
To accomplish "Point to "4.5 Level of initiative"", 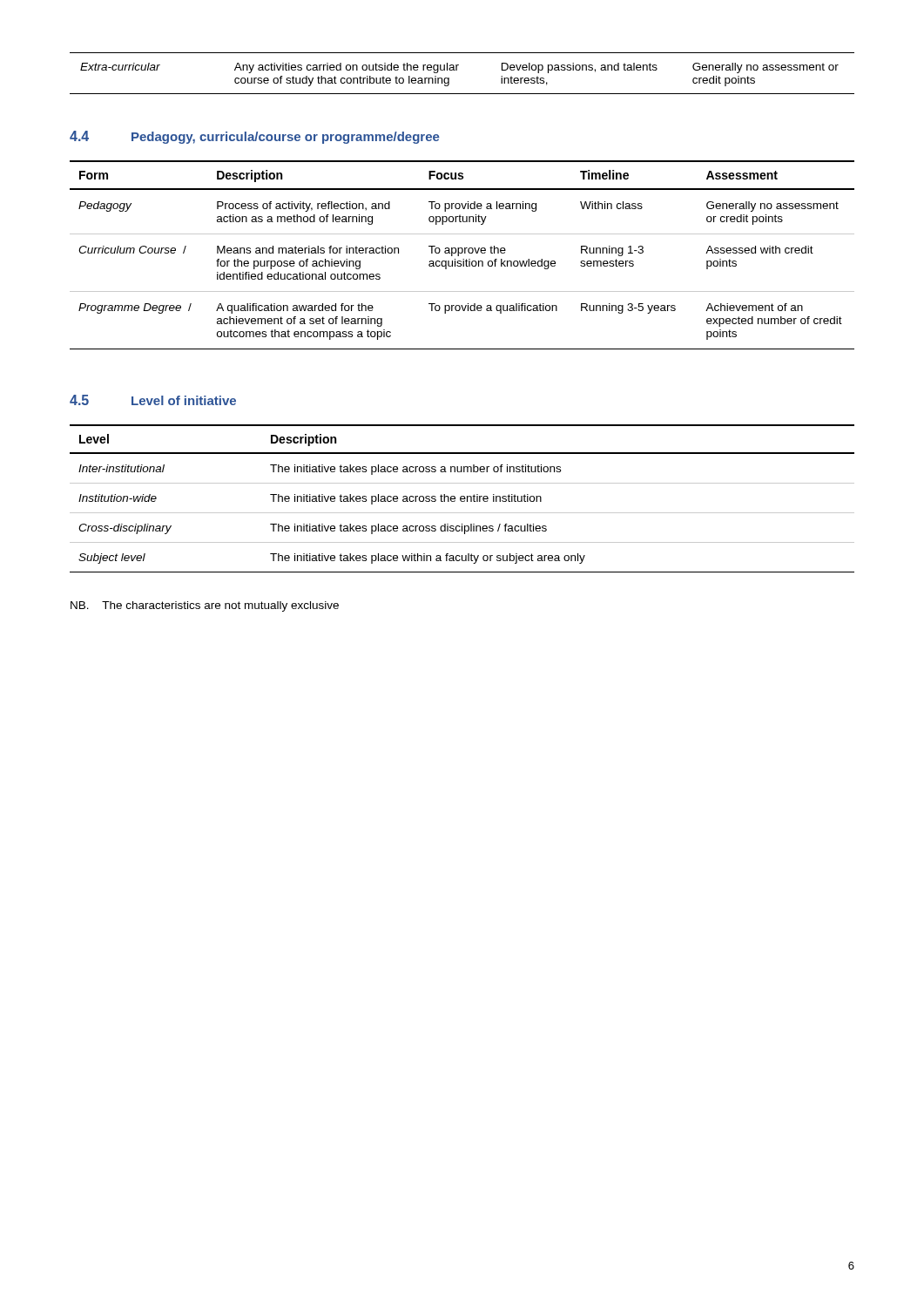I will point(153,401).
